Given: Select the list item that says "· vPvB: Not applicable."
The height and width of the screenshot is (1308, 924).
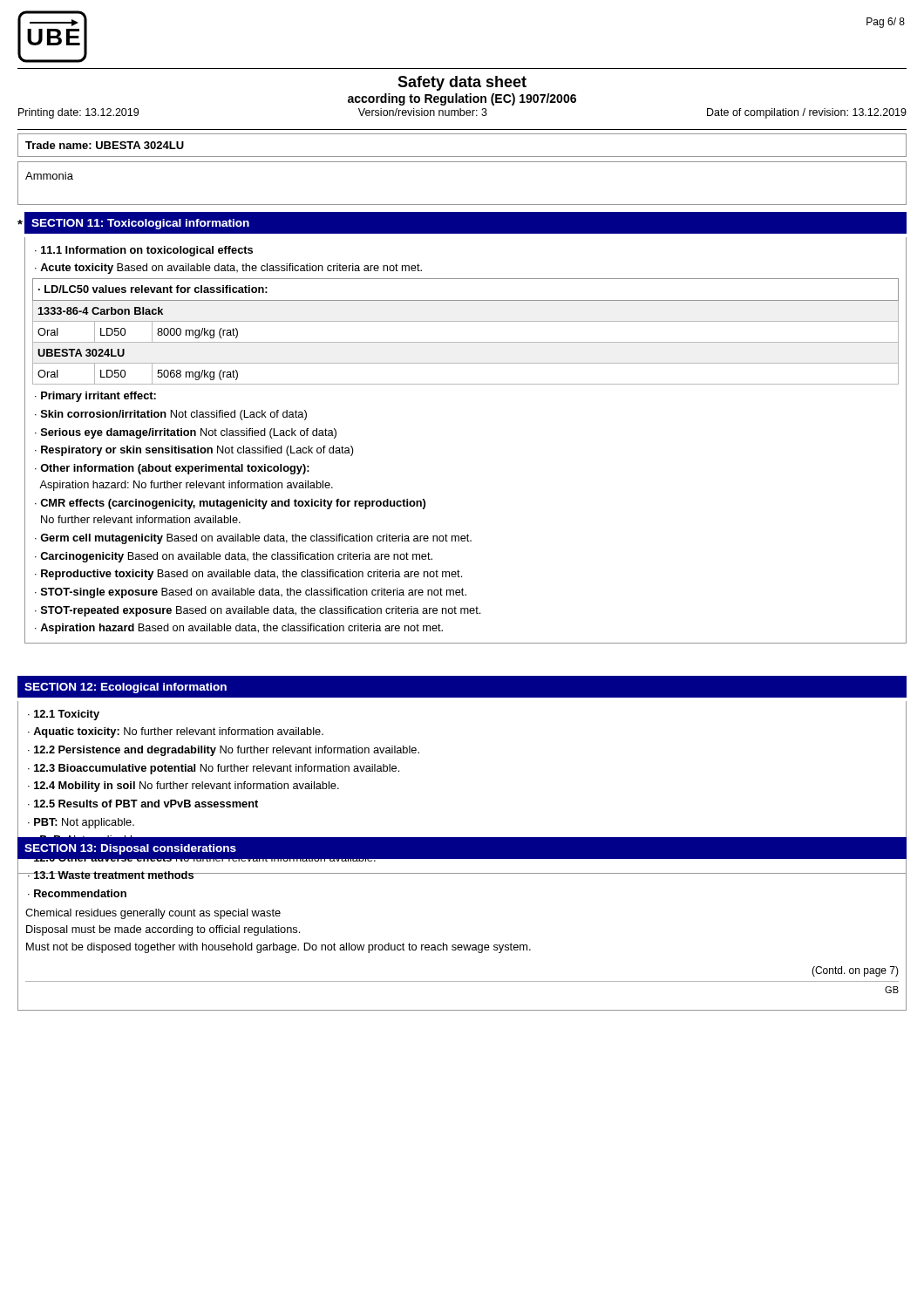Looking at the screenshot, I should point(84,840).
